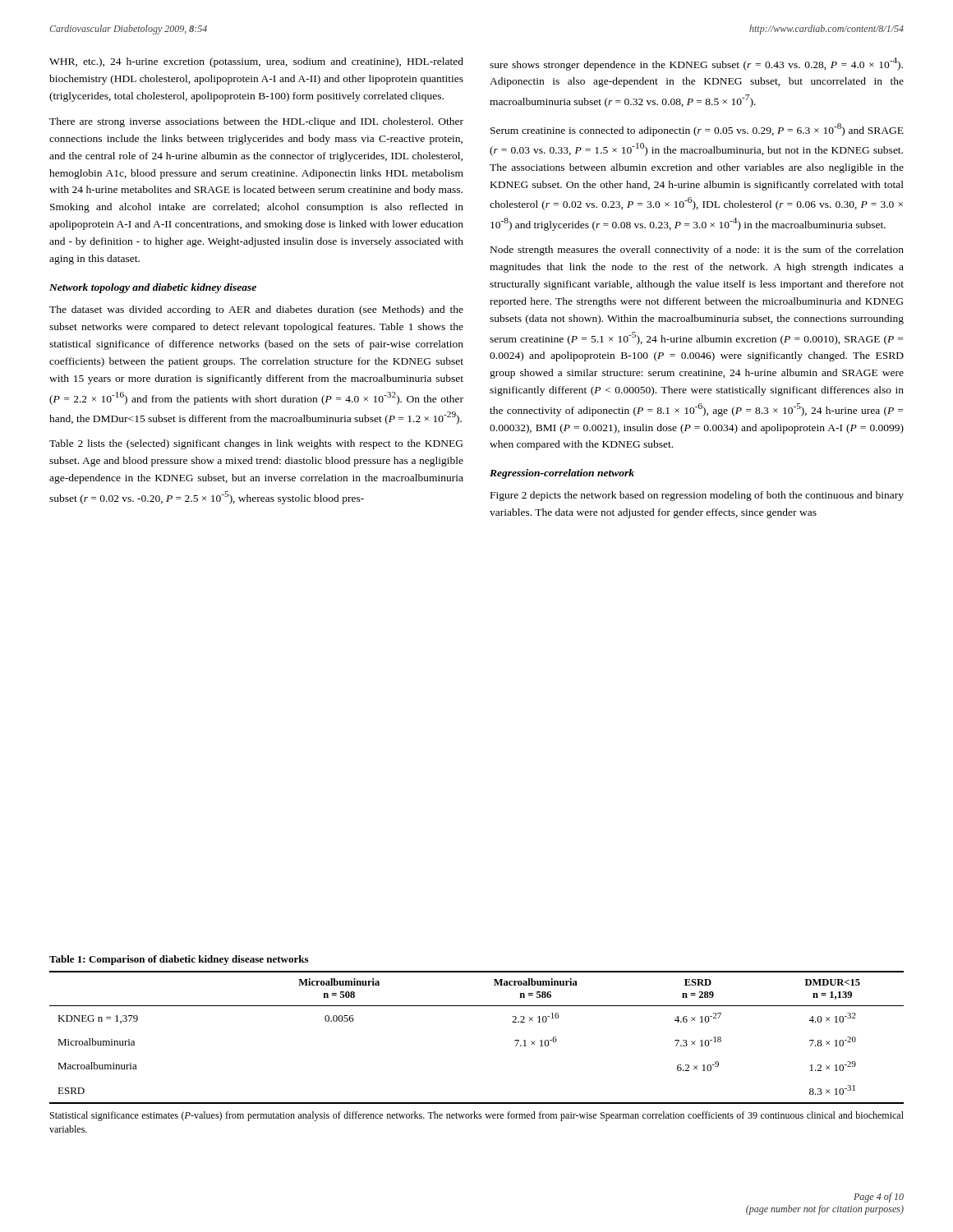Locate the text starting "Table 1: Comparison of"
Viewport: 953px width, 1232px height.
click(179, 959)
